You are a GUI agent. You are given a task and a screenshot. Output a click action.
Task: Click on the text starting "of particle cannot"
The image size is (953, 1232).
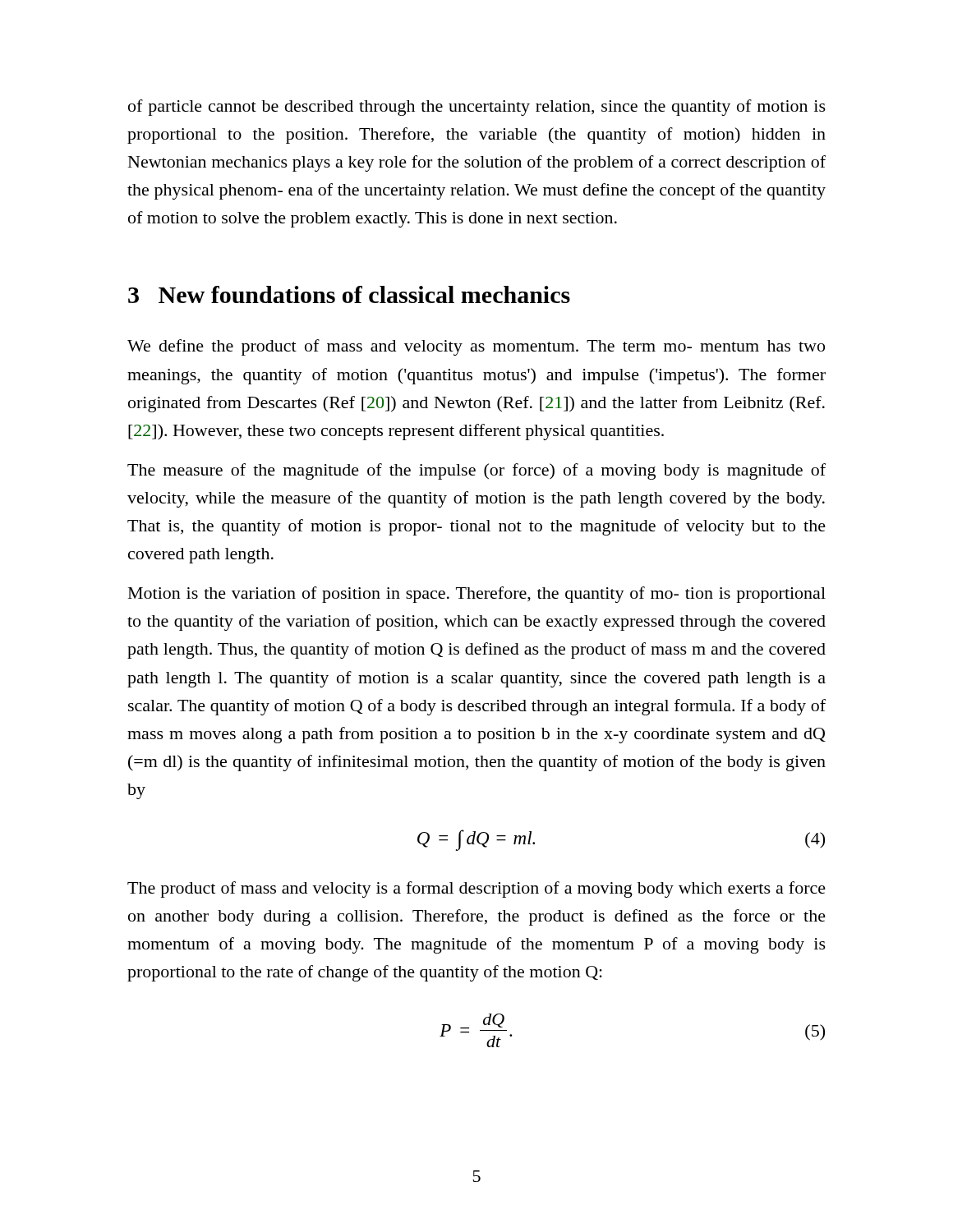[476, 162]
